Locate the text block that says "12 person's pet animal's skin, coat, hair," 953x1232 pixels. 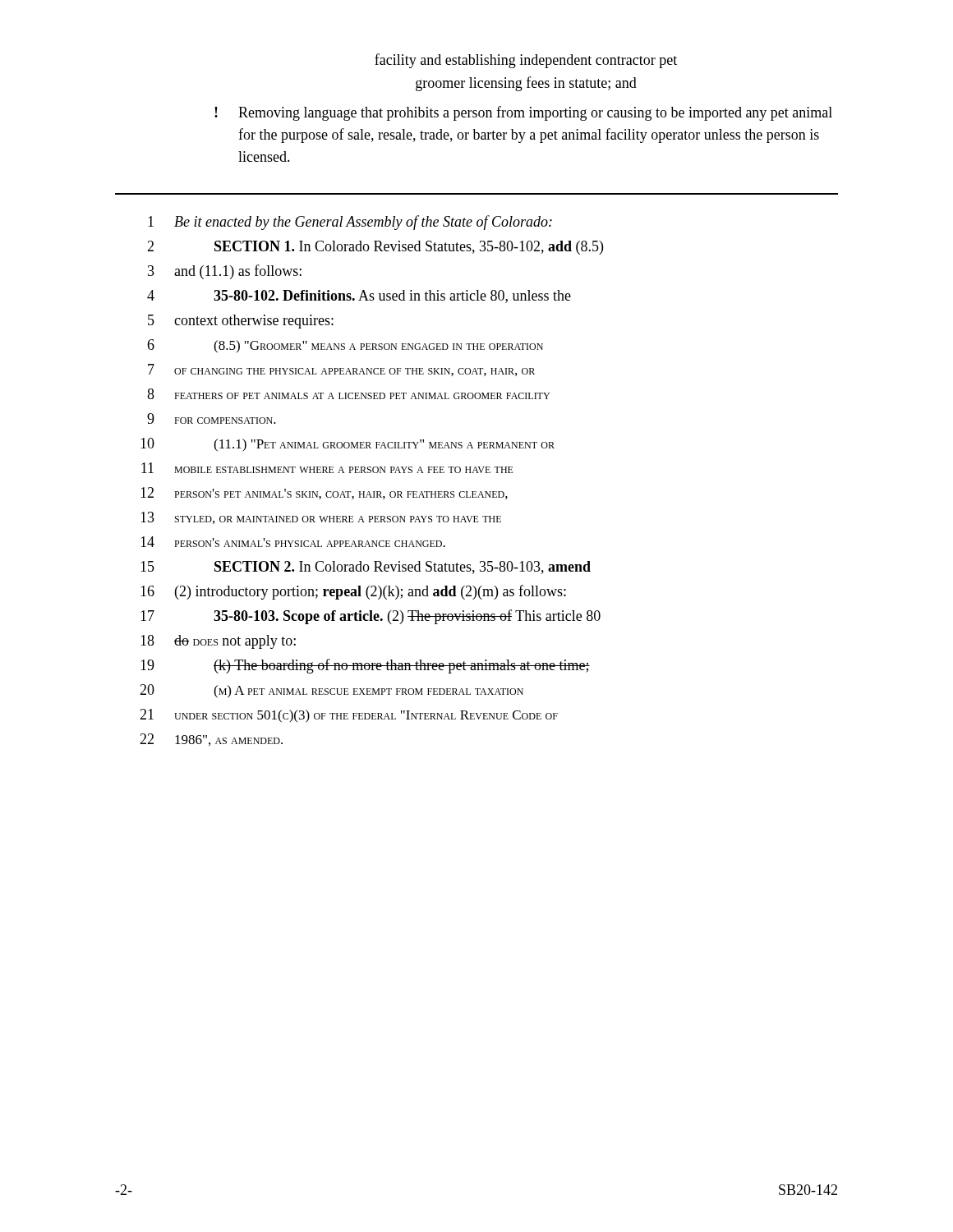click(x=476, y=493)
